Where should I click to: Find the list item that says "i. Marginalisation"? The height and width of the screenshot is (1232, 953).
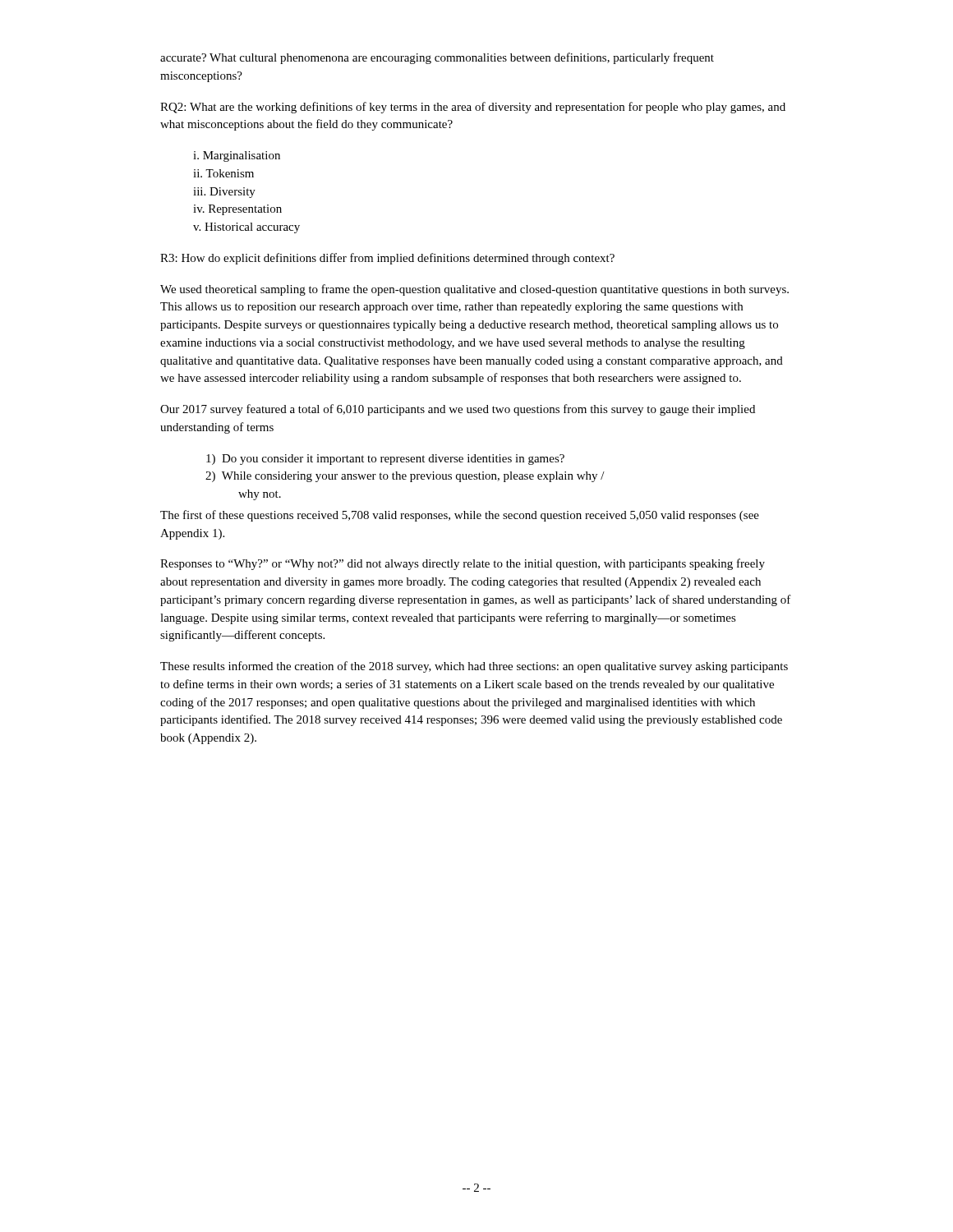coord(237,155)
